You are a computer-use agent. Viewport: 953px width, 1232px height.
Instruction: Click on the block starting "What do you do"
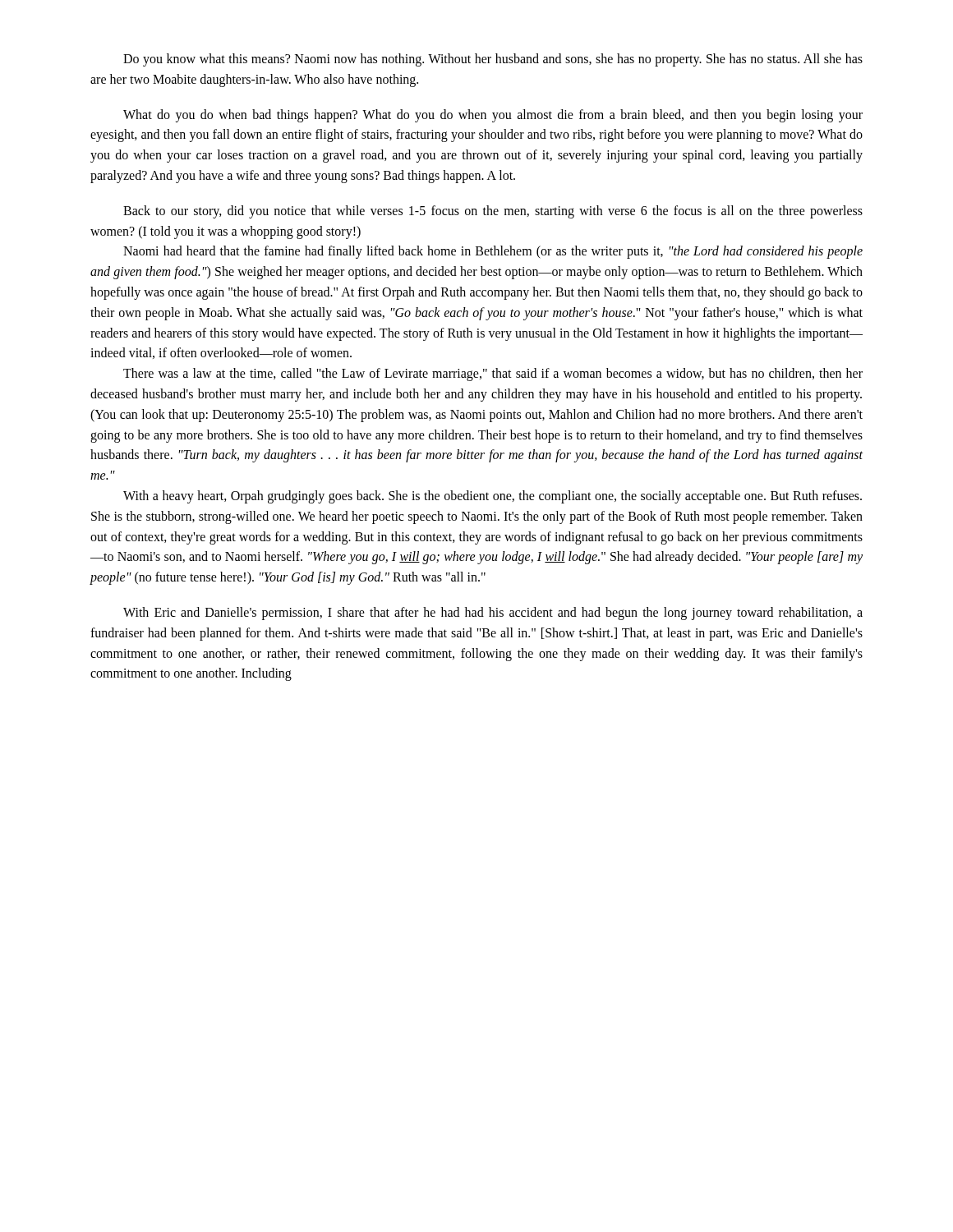476,145
